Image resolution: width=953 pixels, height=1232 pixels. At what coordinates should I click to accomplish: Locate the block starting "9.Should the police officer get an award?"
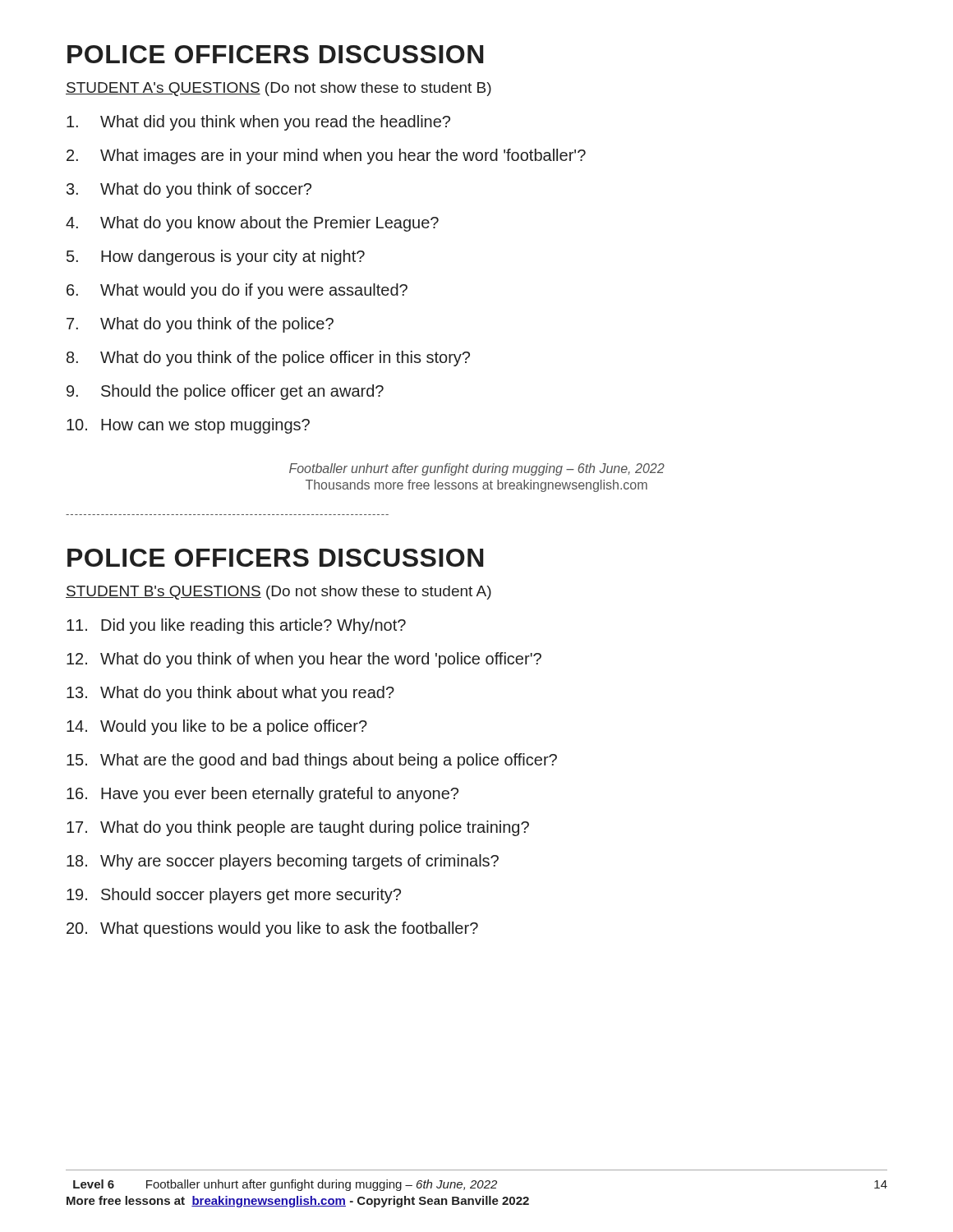click(225, 392)
